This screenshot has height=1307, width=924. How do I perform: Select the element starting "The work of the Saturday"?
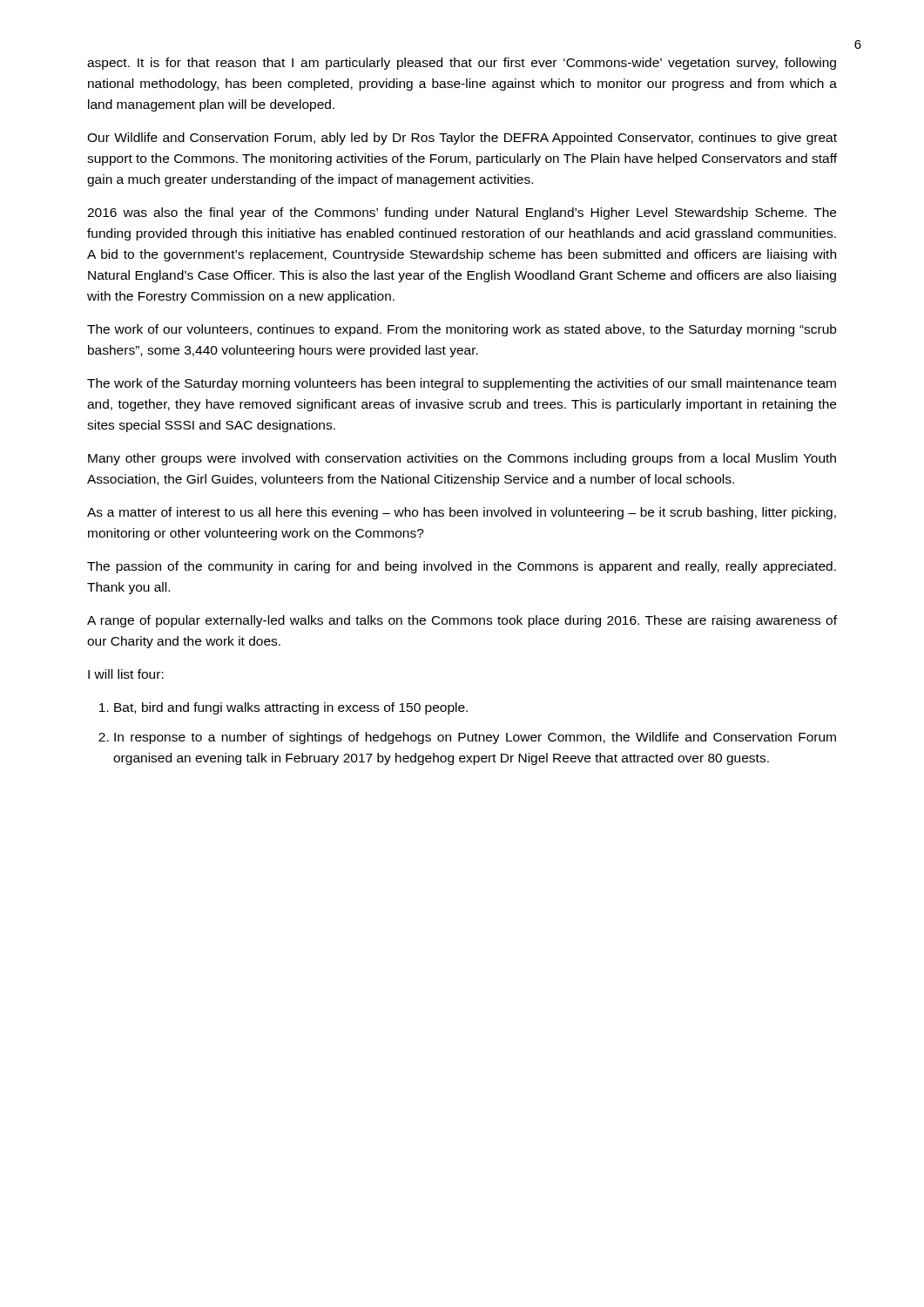pyautogui.click(x=462, y=405)
